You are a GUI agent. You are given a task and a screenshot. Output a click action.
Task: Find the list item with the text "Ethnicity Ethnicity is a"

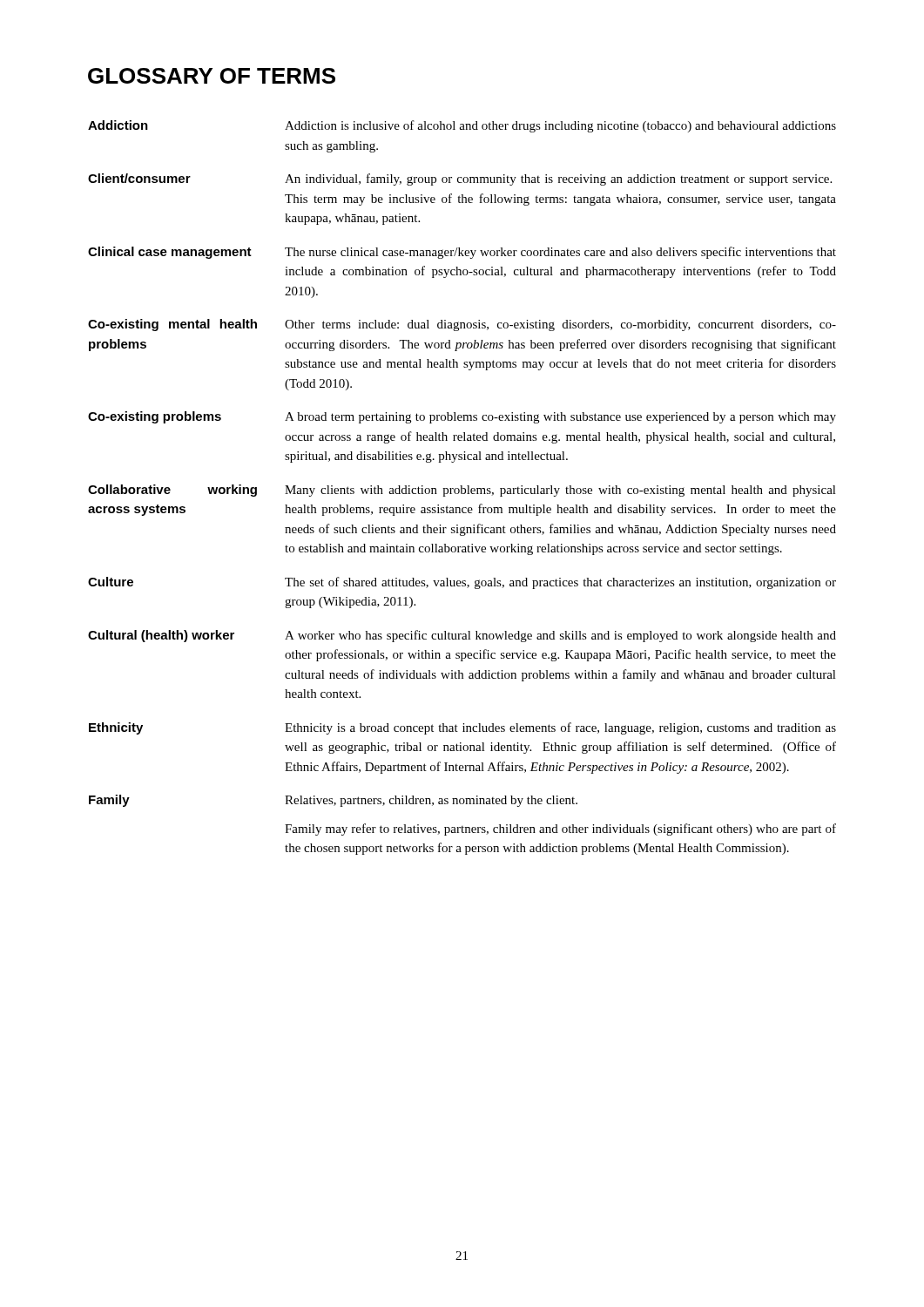pos(462,754)
